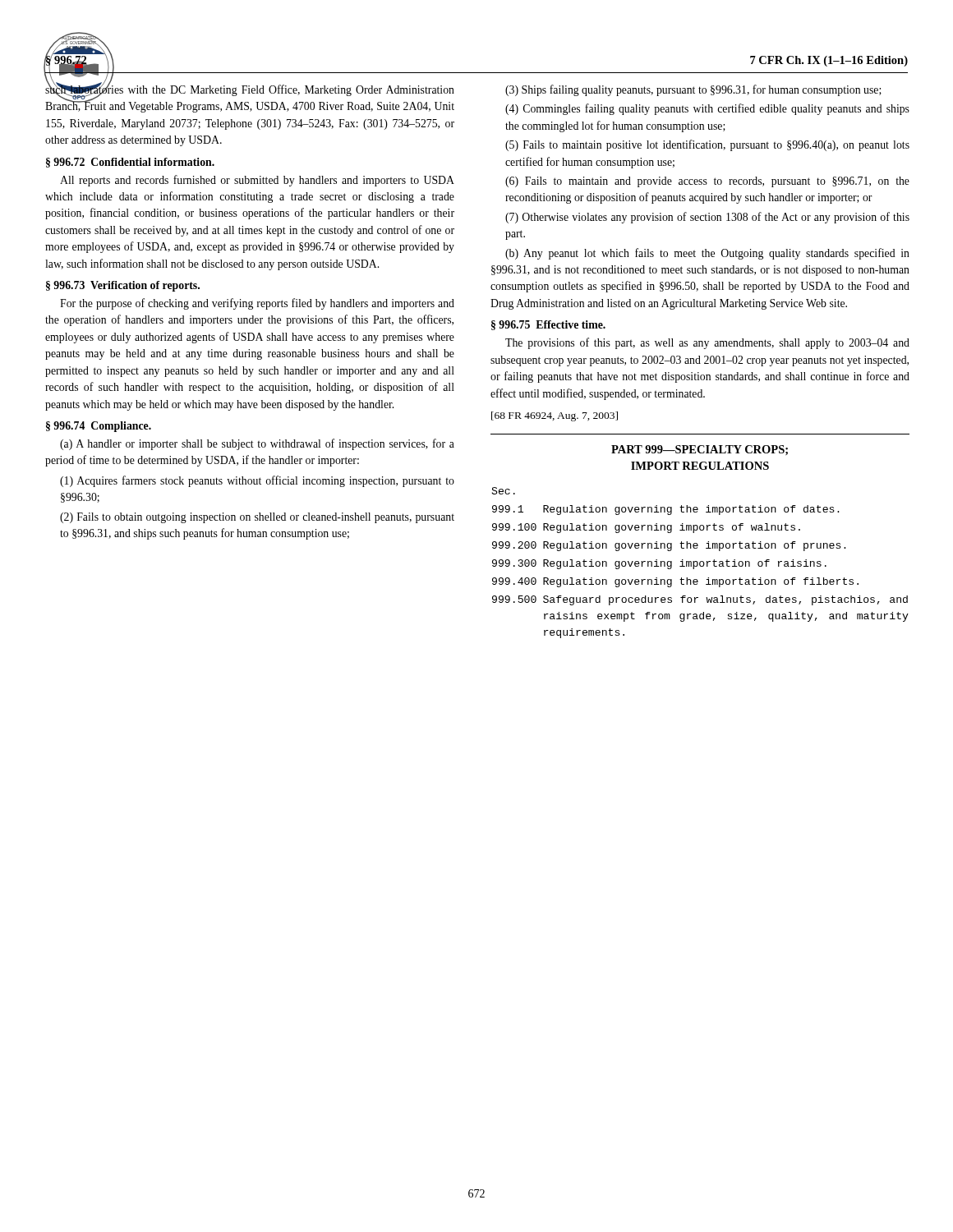Point to the element starting "(5) Fails to maintain positive"
The height and width of the screenshot is (1232, 953).
tap(707, 154)
